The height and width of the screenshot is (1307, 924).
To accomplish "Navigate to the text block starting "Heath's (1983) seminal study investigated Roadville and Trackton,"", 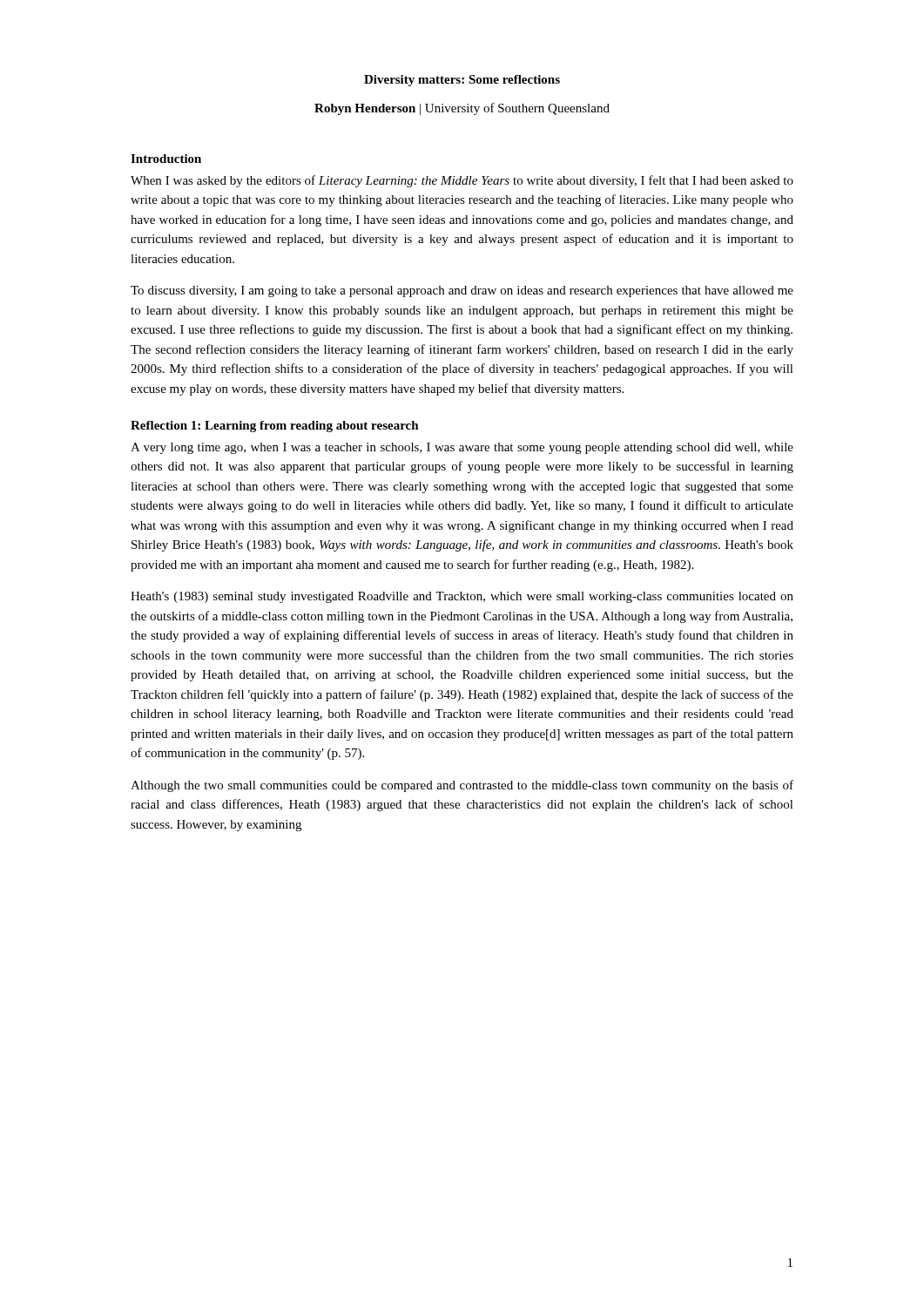I will (x=462, y=674).
